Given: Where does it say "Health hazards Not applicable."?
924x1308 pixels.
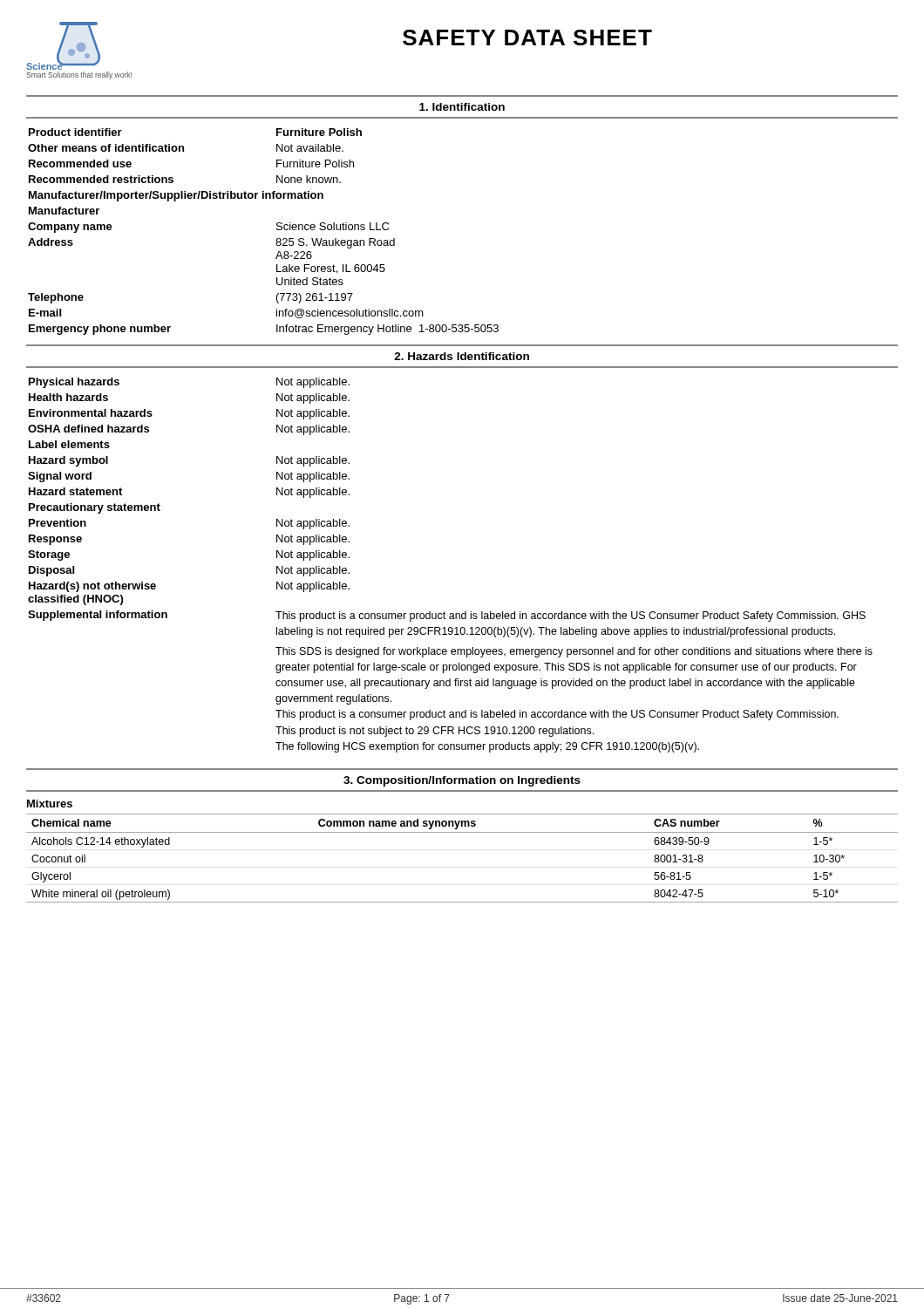Looking at the screenshot, I should pos(85,399).
